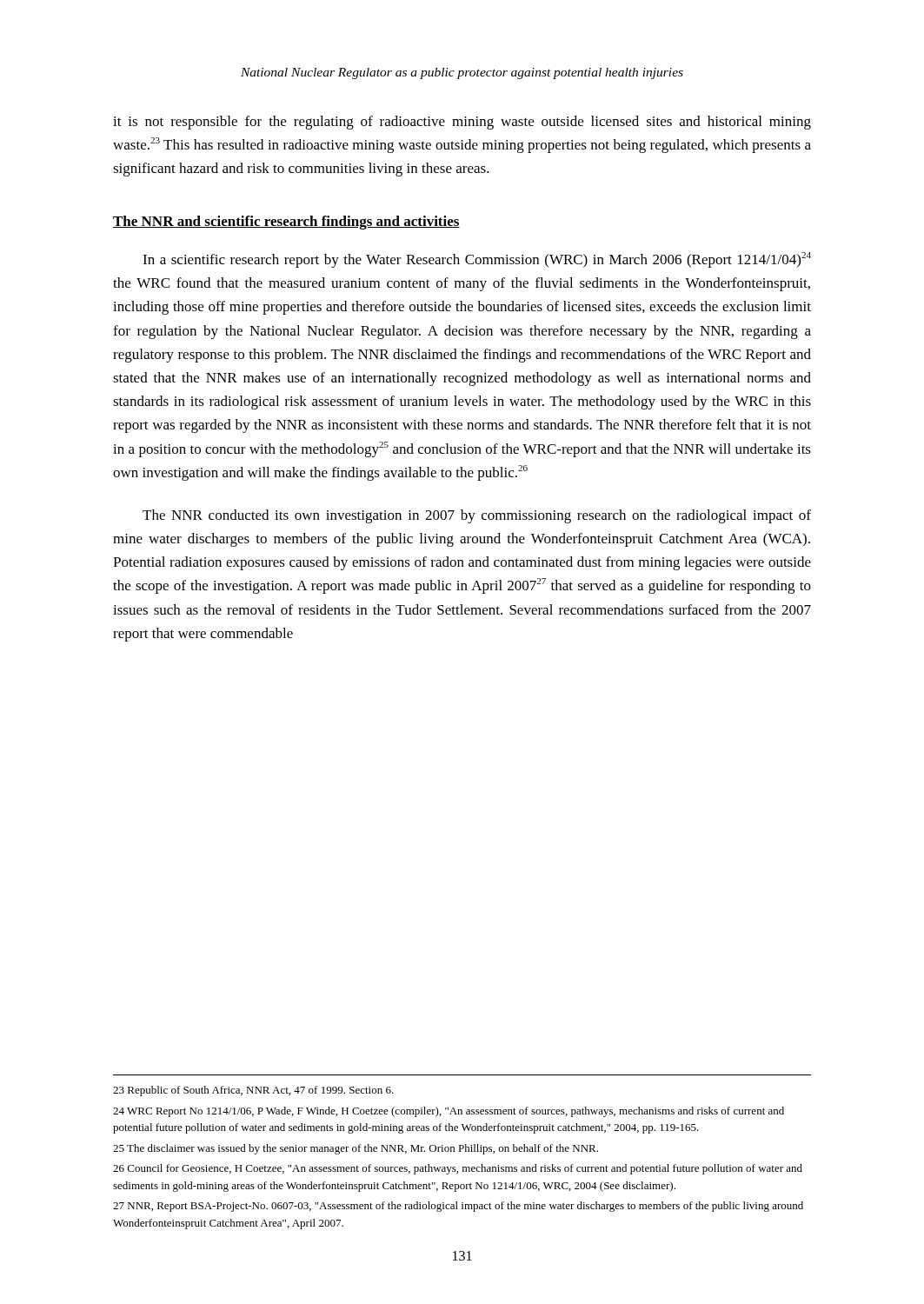Viewport: 924px width, 1304px height.
Task: Point to the region starting "23 Republic of South Africa, NNR"
Action: [253, 1090]
